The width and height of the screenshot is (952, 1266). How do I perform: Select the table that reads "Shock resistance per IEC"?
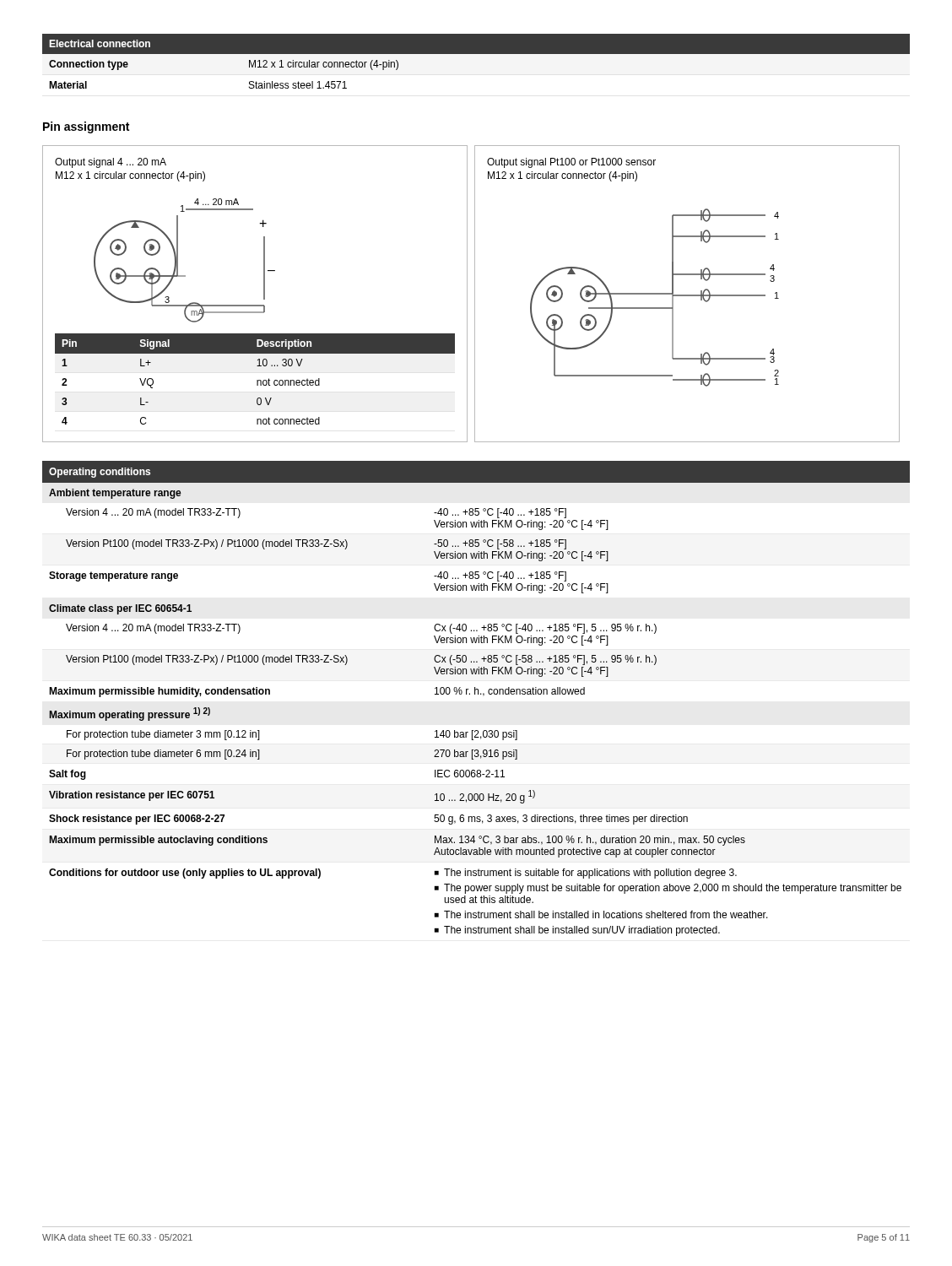476,701
